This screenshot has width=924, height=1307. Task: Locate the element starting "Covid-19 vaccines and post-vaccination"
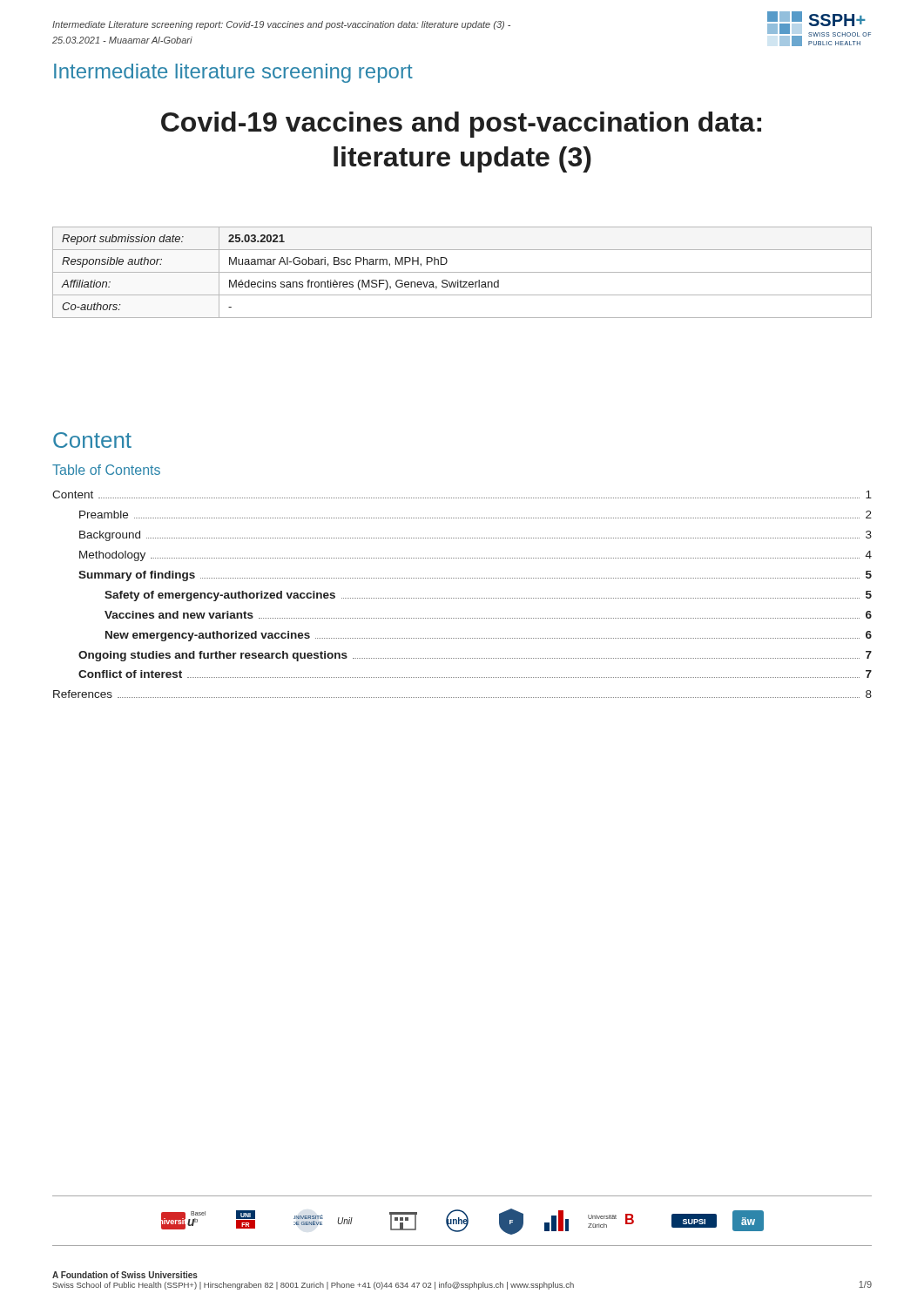pyautogui.click(x=462, y=139)
